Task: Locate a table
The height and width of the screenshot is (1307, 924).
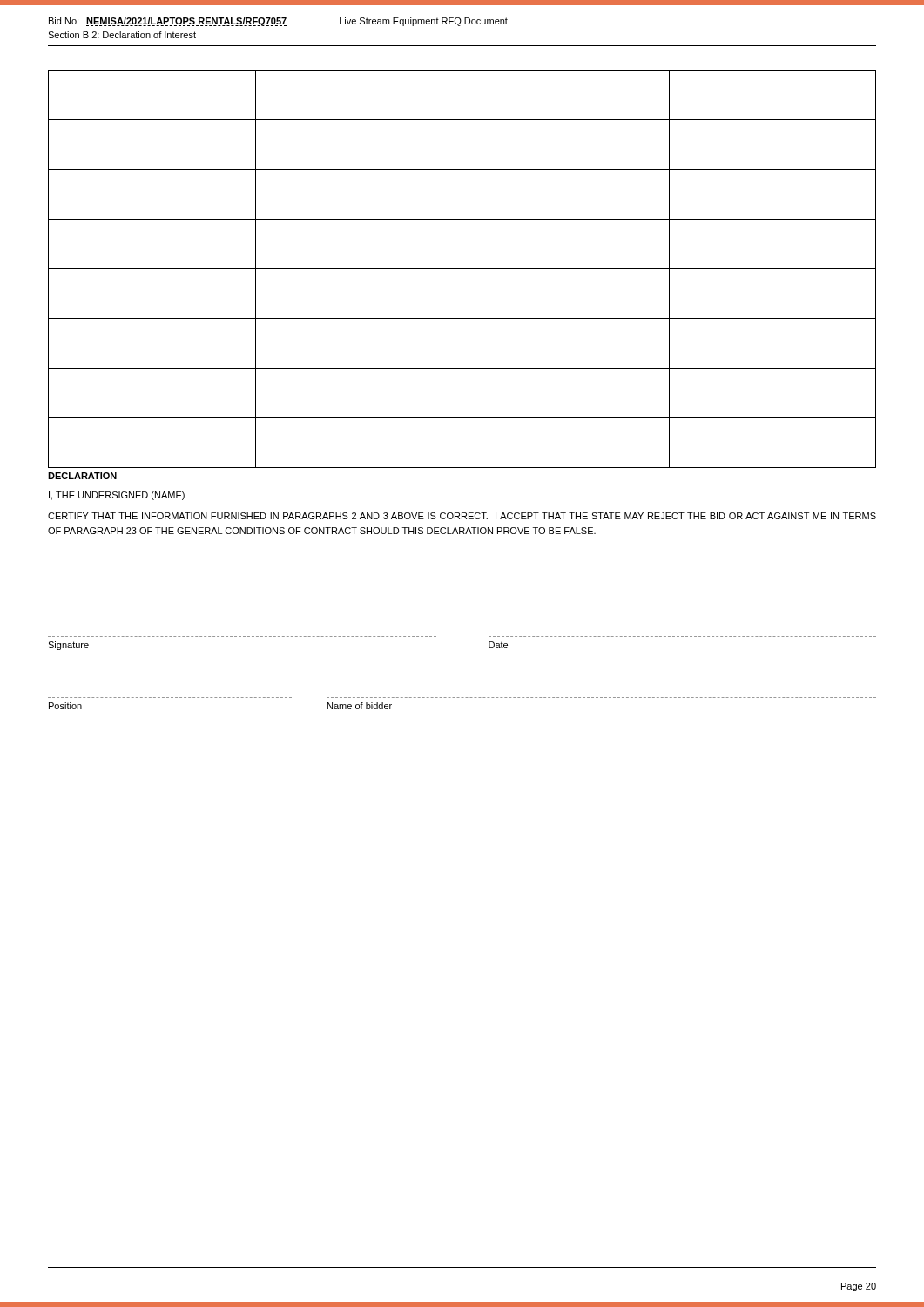Action: (x=462, y=269)
